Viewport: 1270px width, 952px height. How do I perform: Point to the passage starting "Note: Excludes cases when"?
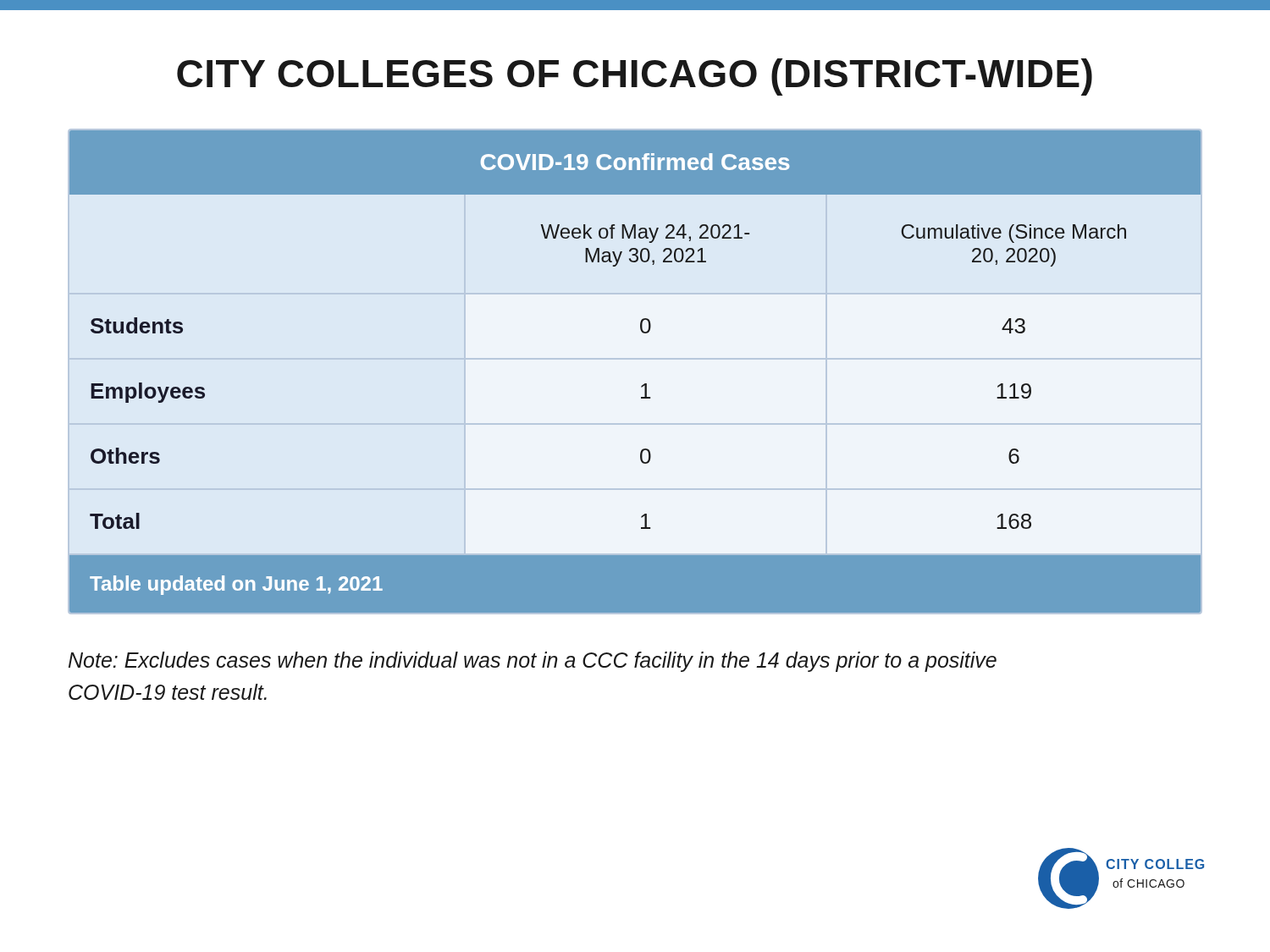click(532, 676)
